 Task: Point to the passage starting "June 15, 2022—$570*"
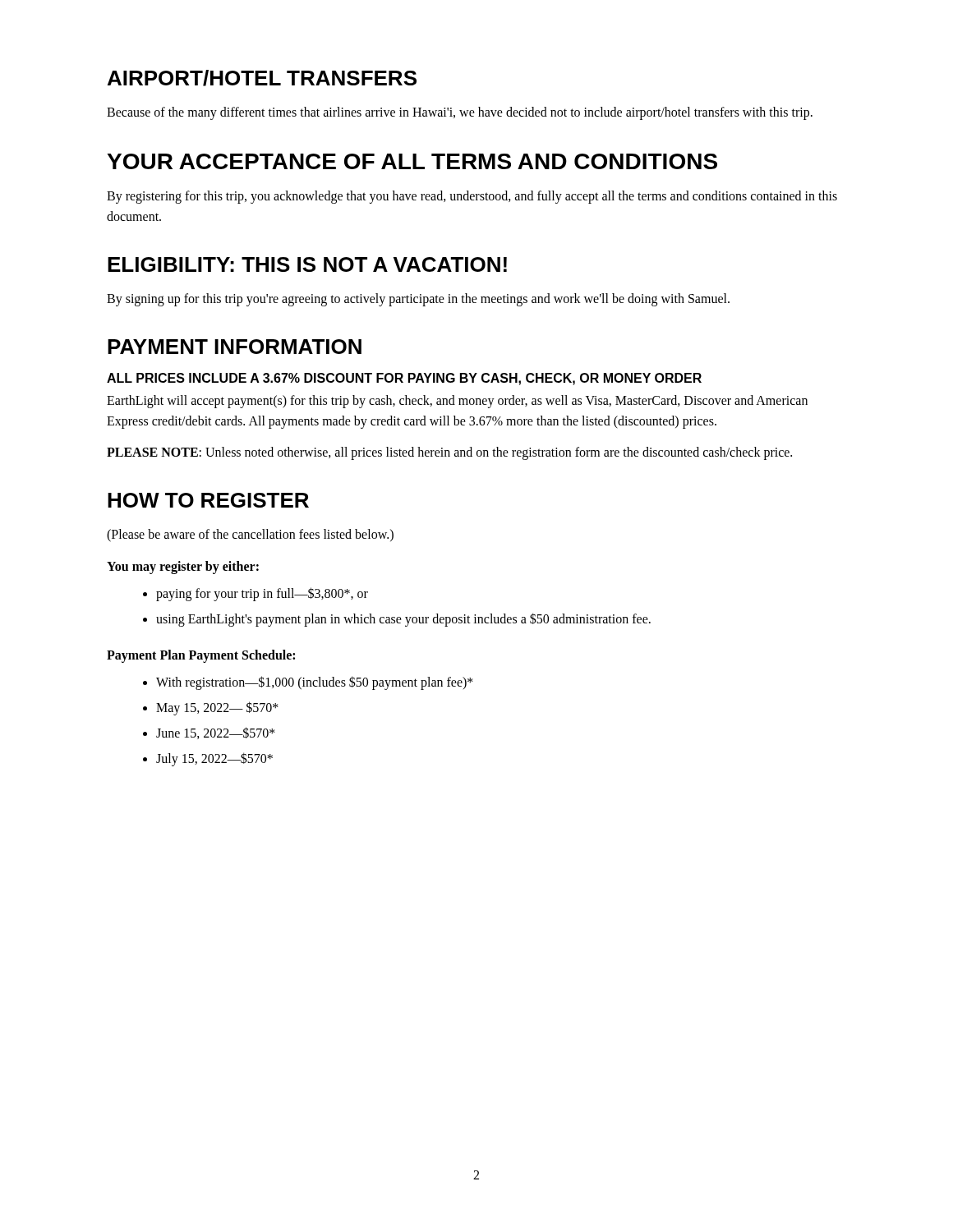(216, 733)
